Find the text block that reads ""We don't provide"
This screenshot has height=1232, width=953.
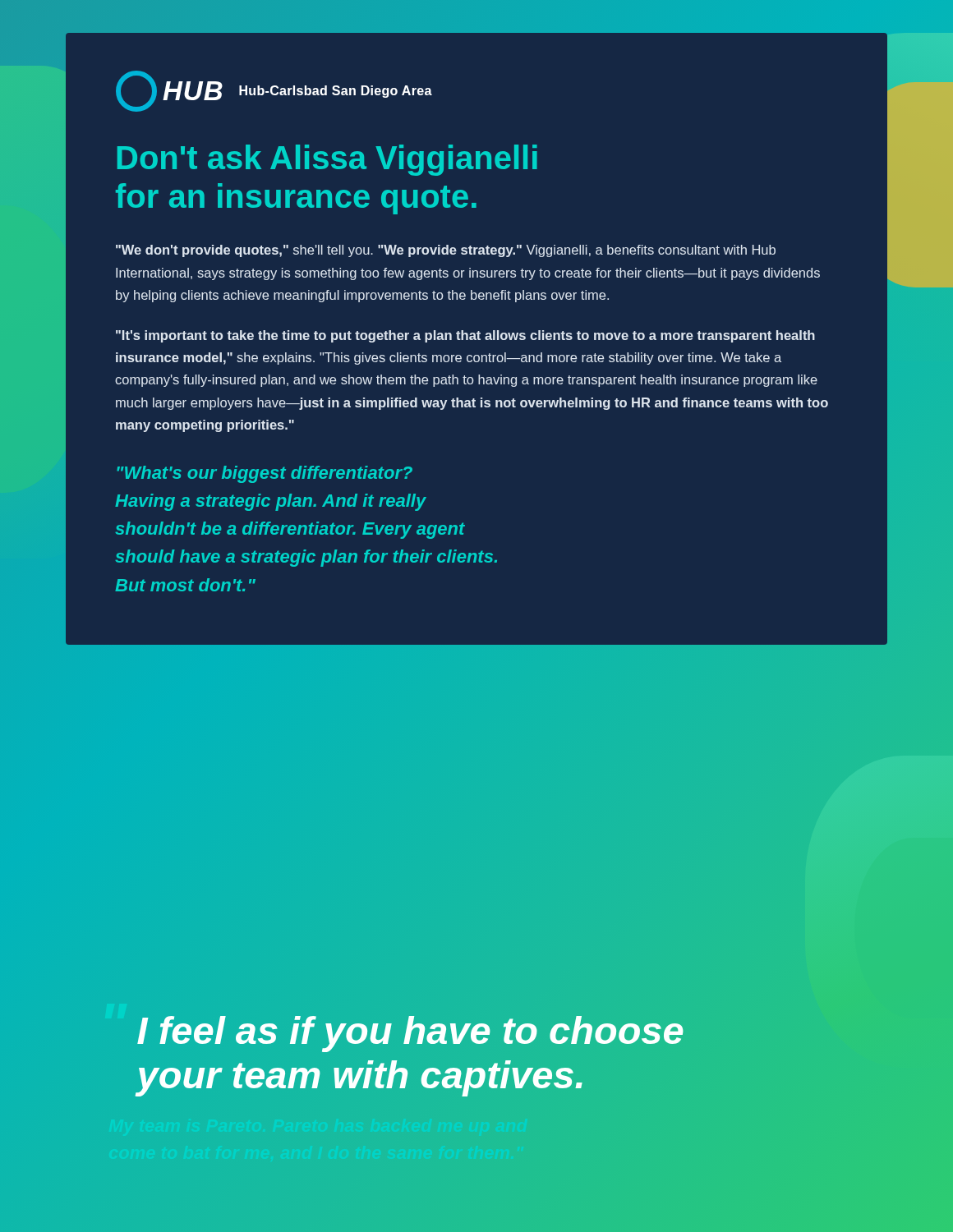coord(468,272)
